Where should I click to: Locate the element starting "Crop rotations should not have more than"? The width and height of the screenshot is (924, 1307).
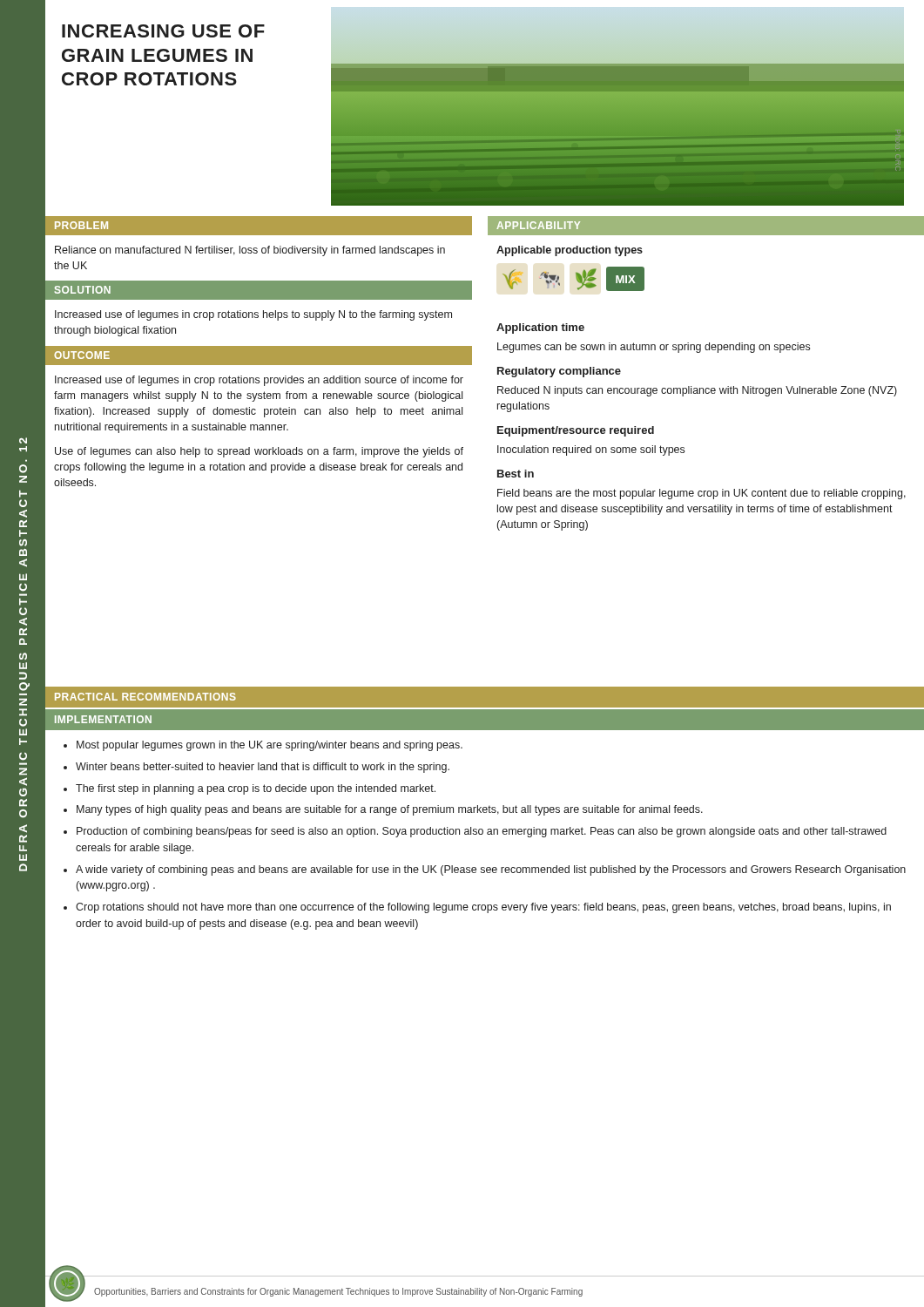[x=484, y=915]
